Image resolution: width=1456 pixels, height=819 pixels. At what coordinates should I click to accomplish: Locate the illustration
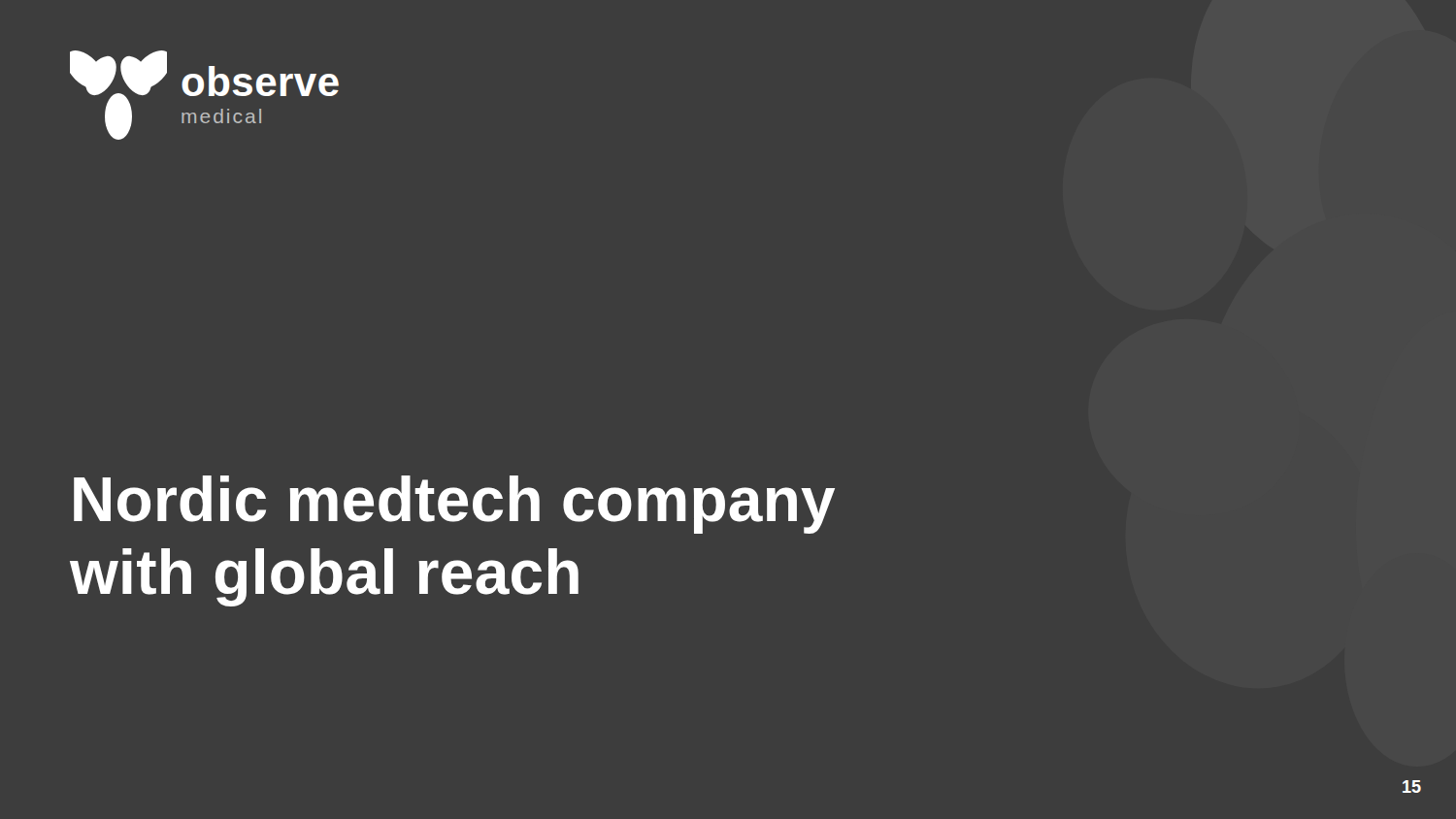pyautogui.click(x=1116, y=410)
